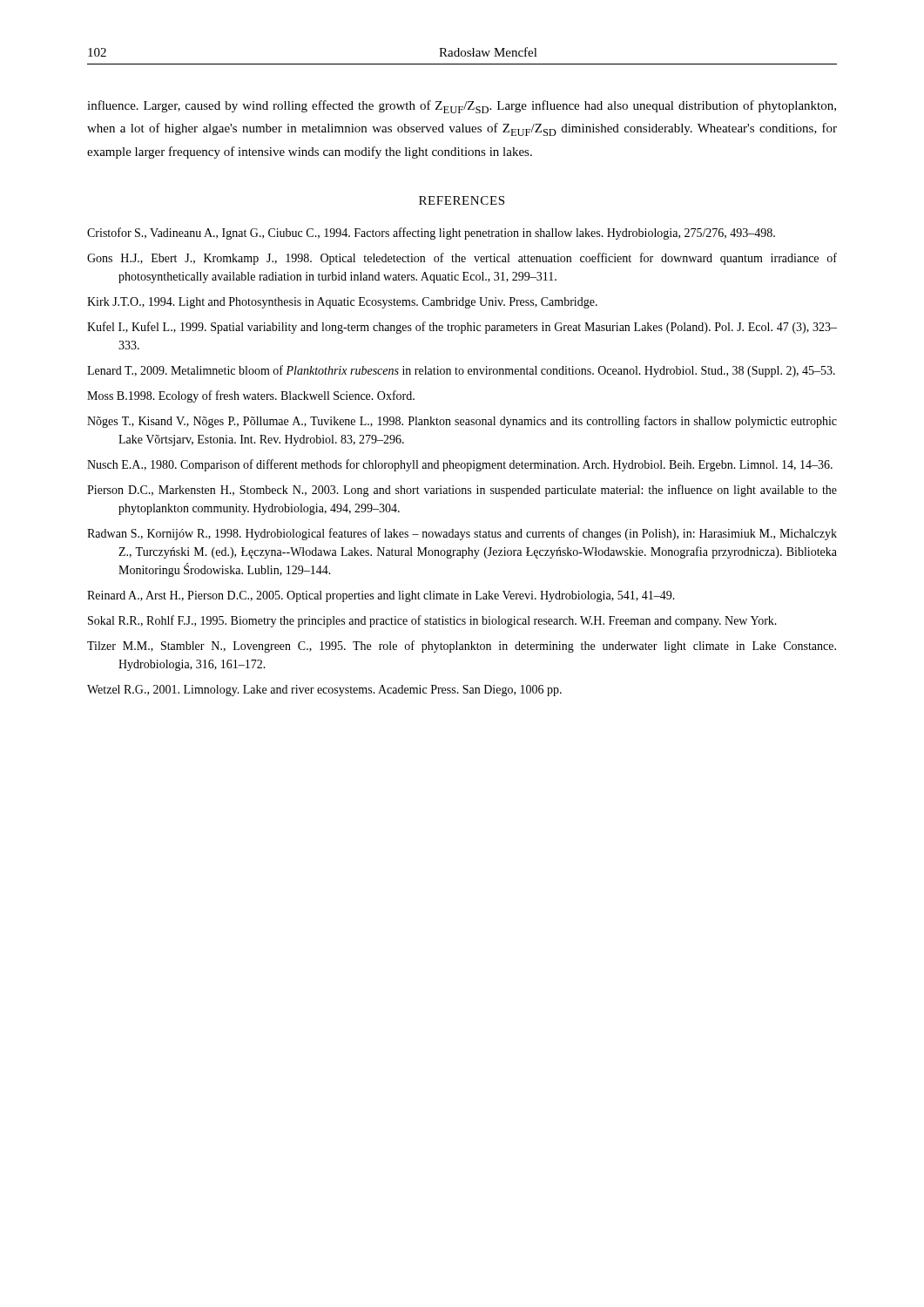Select the element starting "Wetzel R.G., 2001. Limnology."

[x=325, y=690]
